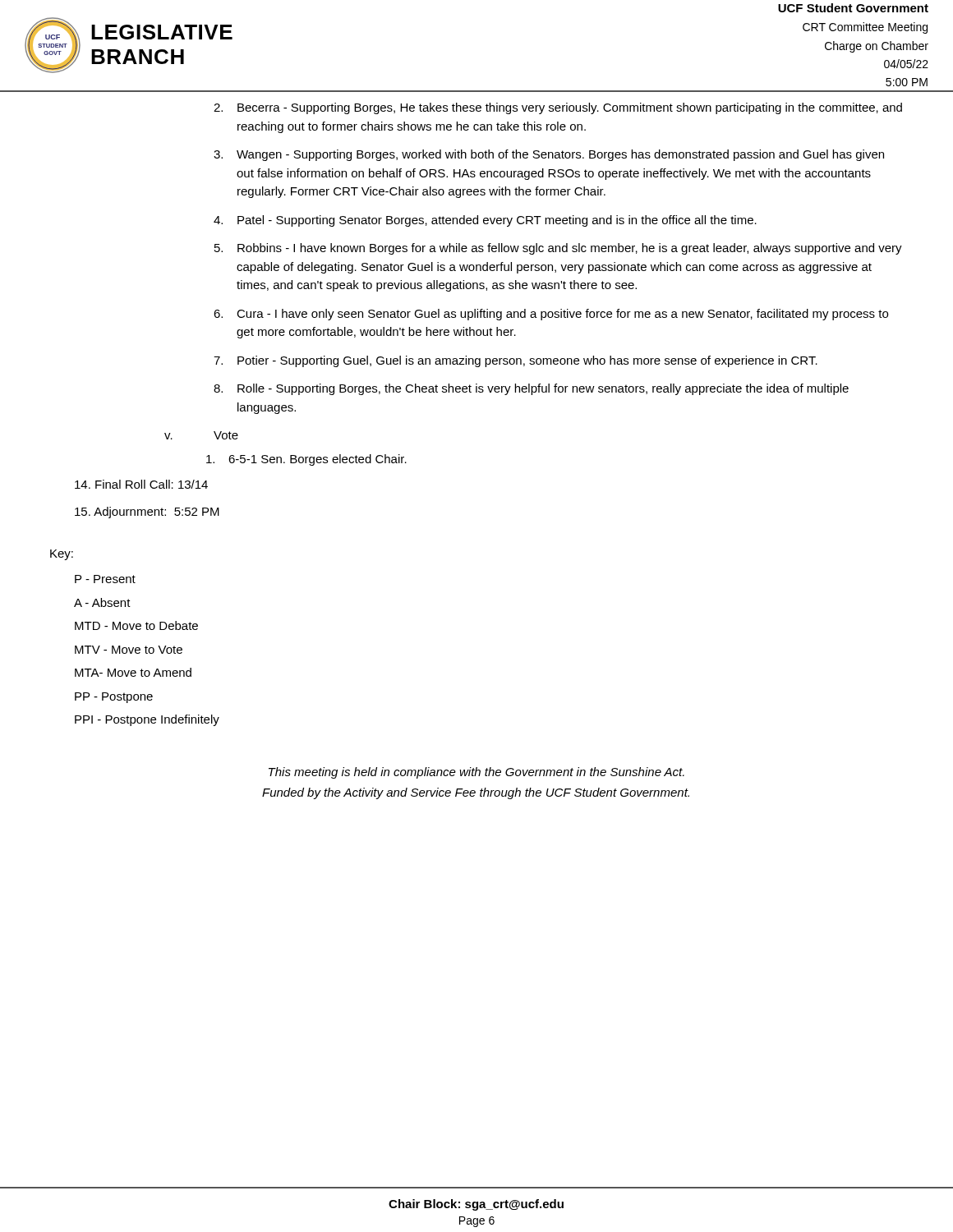Screen dimensions: 1232x953
Task: Click on the element starting "v. Vote"
Action: pos(169,435)
